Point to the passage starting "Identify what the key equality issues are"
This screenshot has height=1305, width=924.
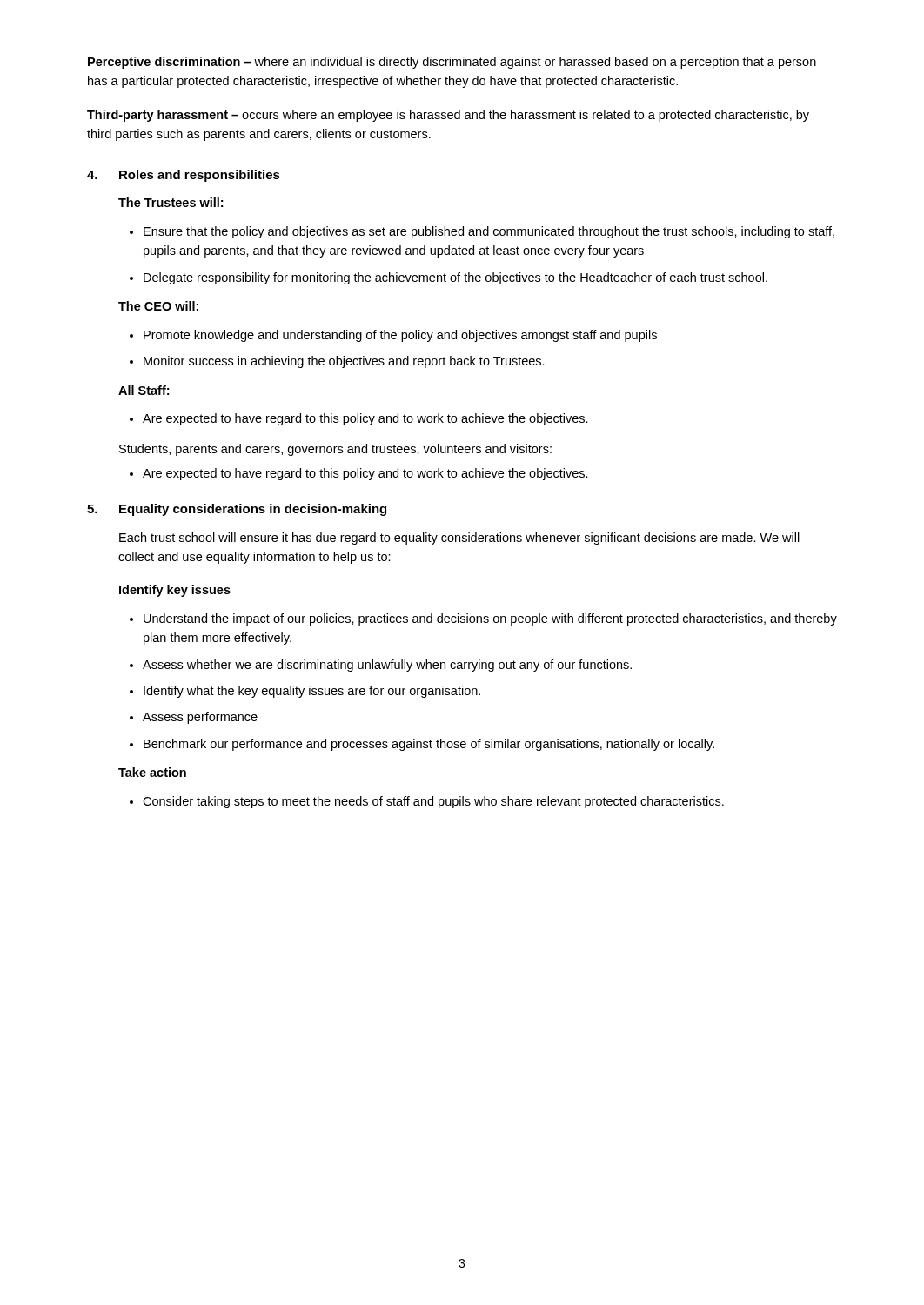click(312, 691)
